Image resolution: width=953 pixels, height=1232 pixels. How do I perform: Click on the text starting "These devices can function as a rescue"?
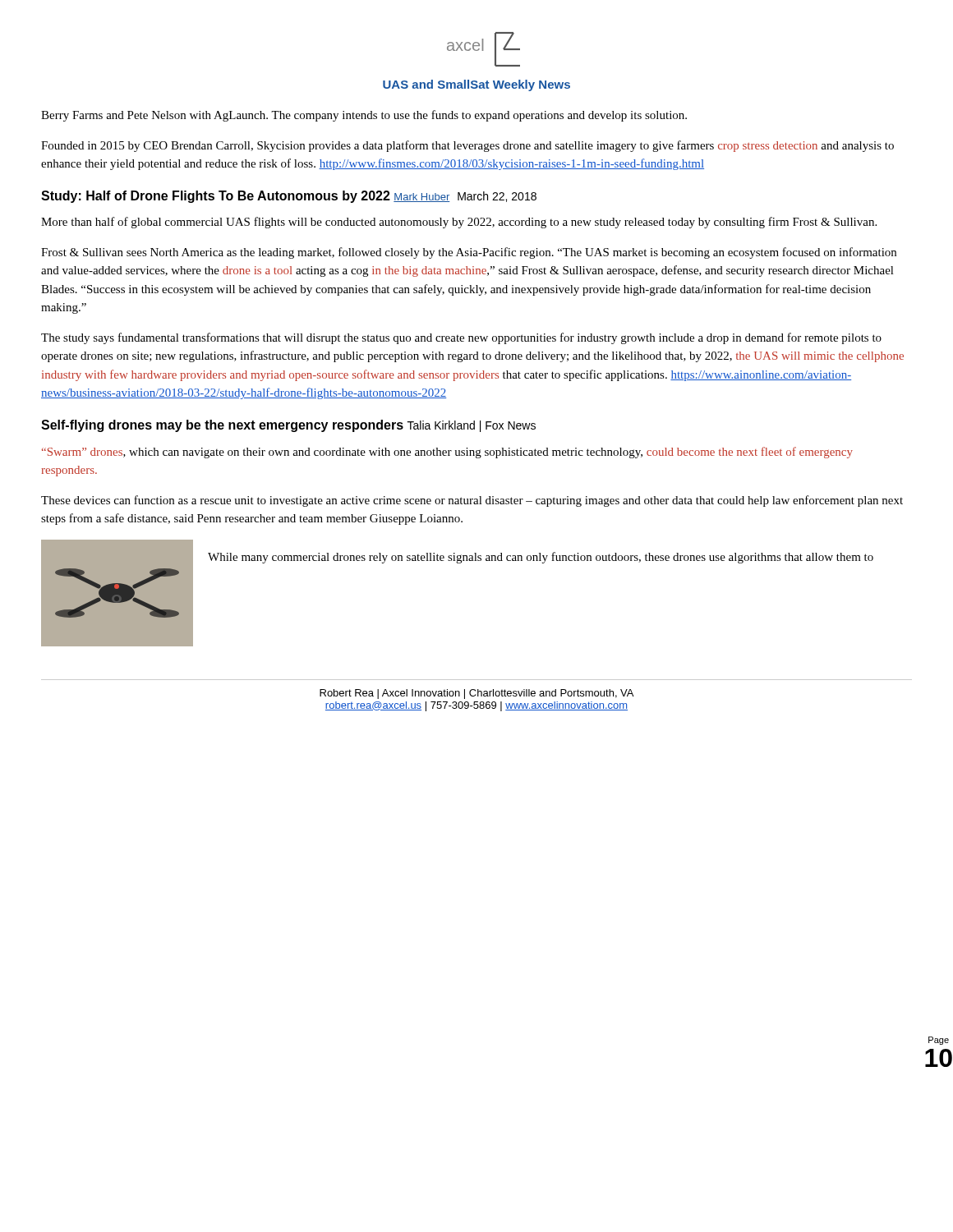click(x=476, y=509)
